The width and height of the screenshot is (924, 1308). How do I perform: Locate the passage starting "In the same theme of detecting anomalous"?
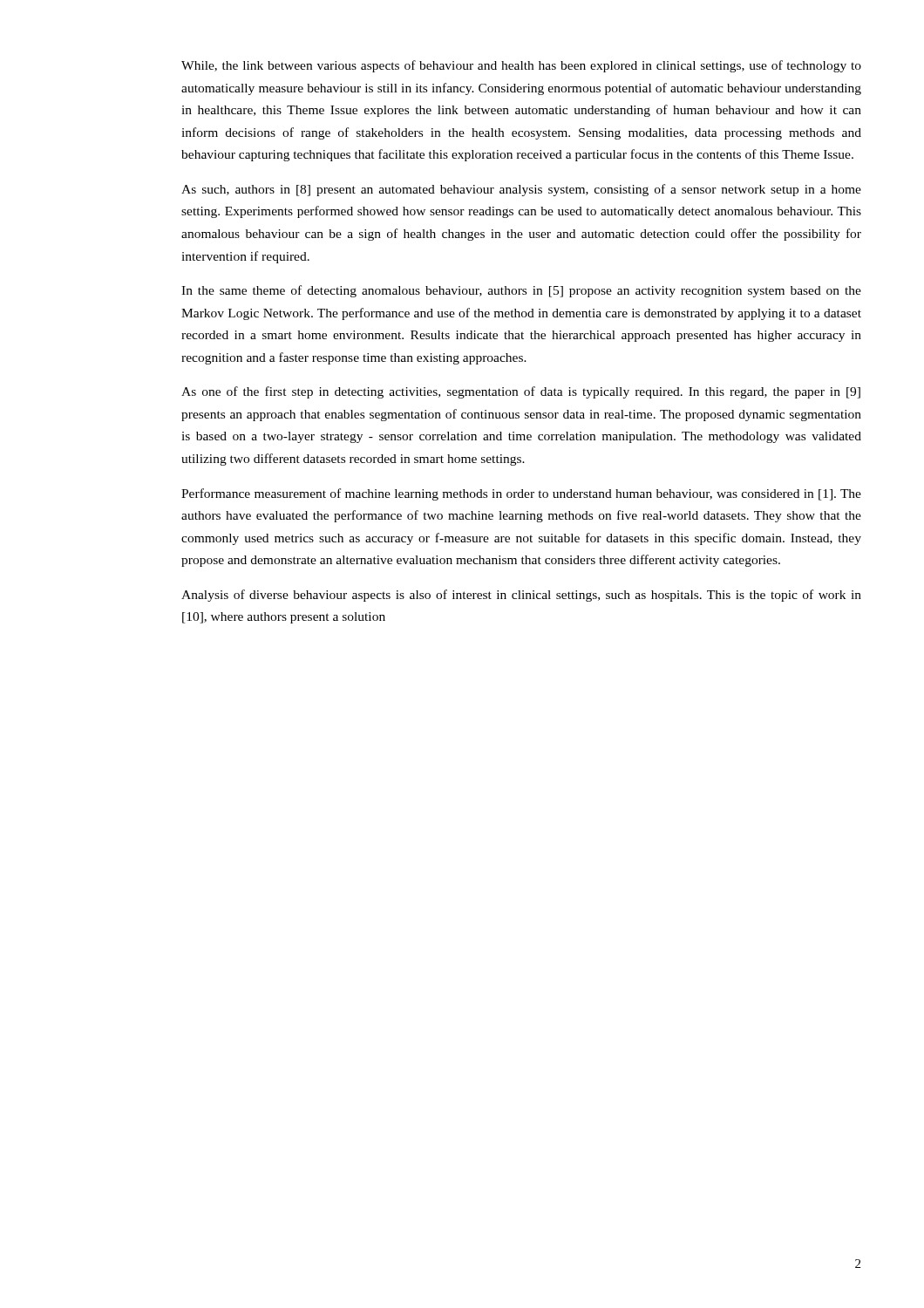click(521, 323)
